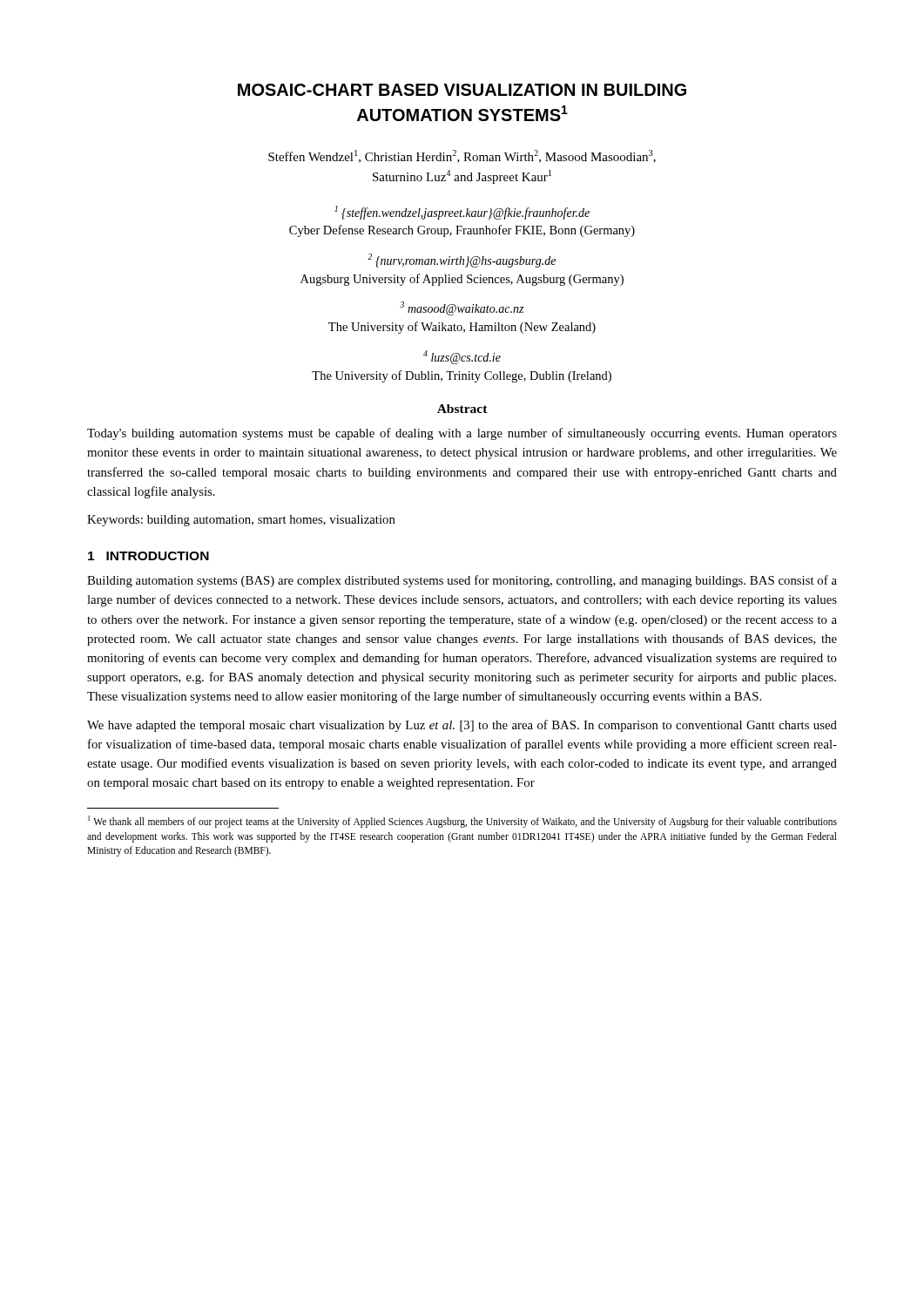Find the block on this page that starts "Building automation systems (BAS) are complex"
Image resolution: width=924 pixels, height=1307 pixels.
462,638
